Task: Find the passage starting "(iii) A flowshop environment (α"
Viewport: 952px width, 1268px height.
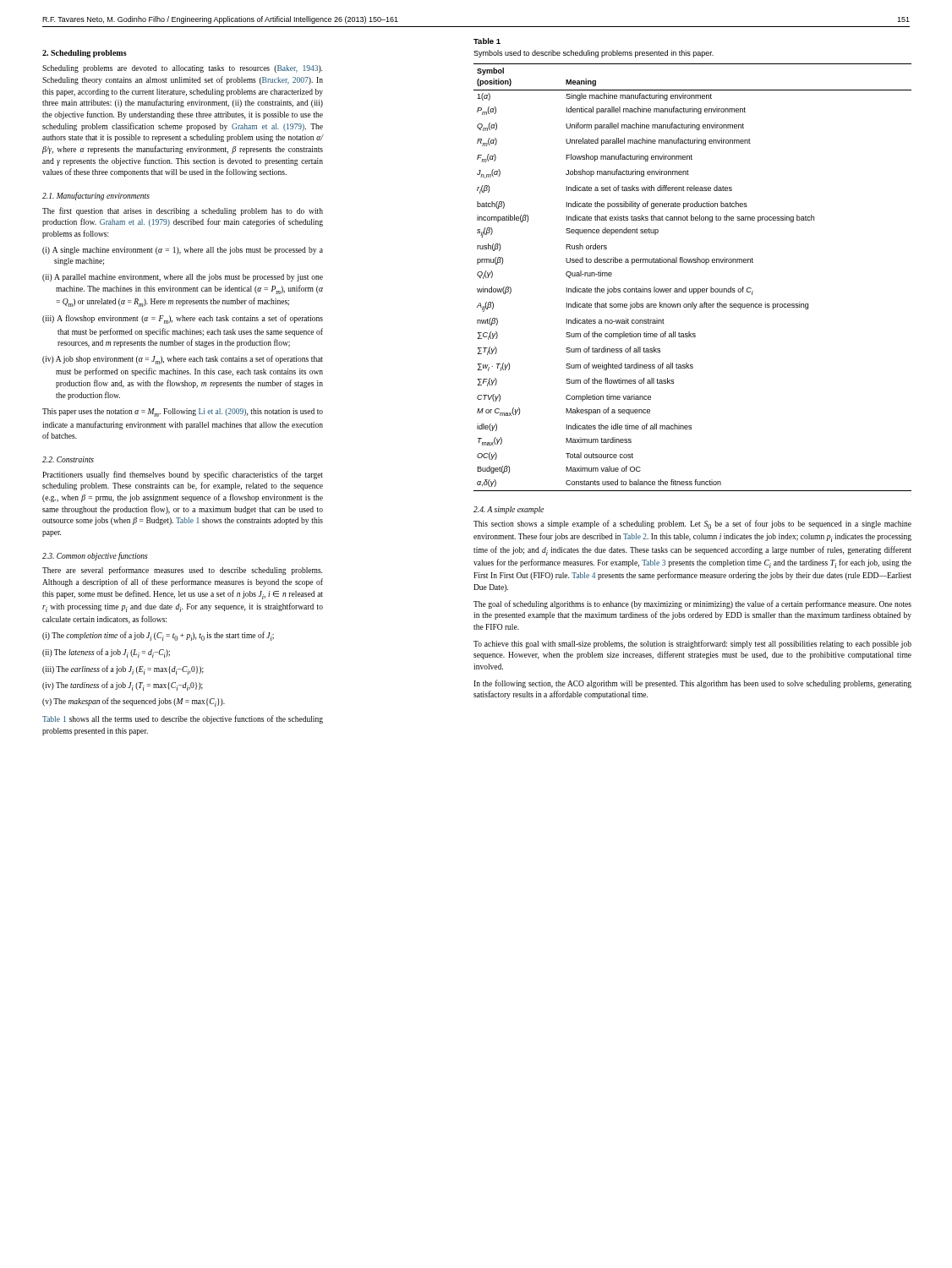Action: pos(183,331)
